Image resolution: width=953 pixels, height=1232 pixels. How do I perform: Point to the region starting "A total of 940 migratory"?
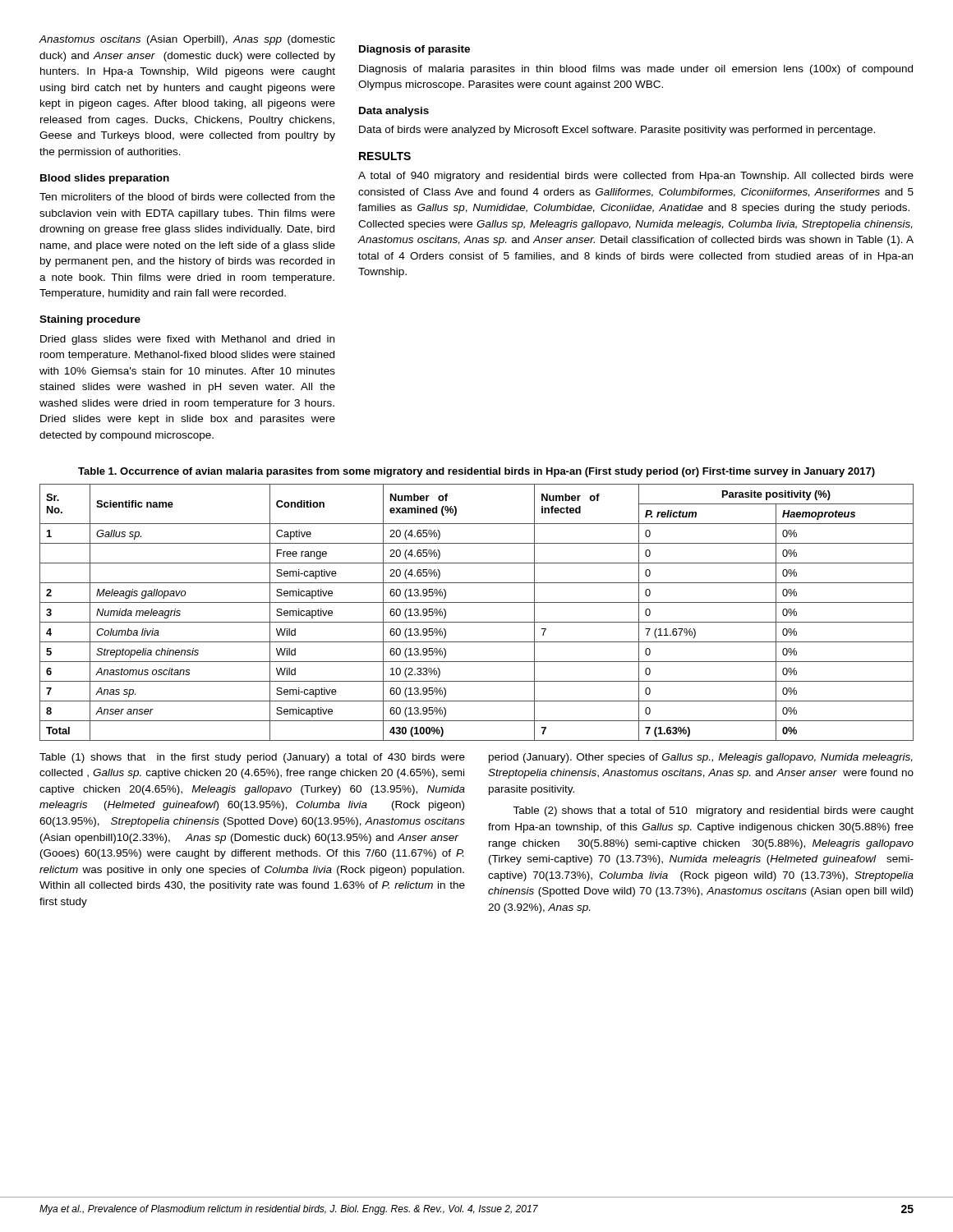(636, 224)
